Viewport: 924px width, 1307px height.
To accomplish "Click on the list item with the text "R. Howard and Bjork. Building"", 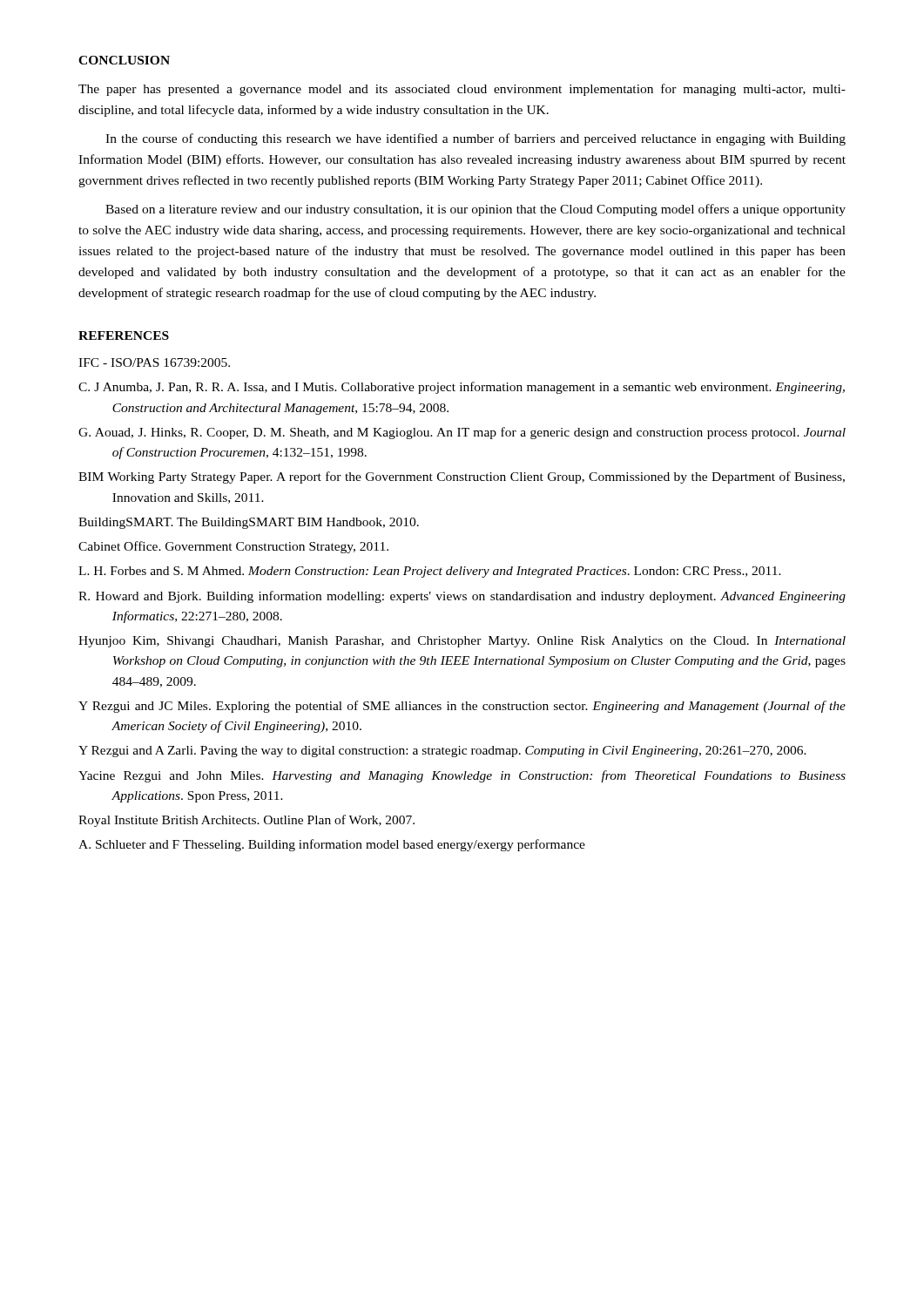I will point(462,605).
